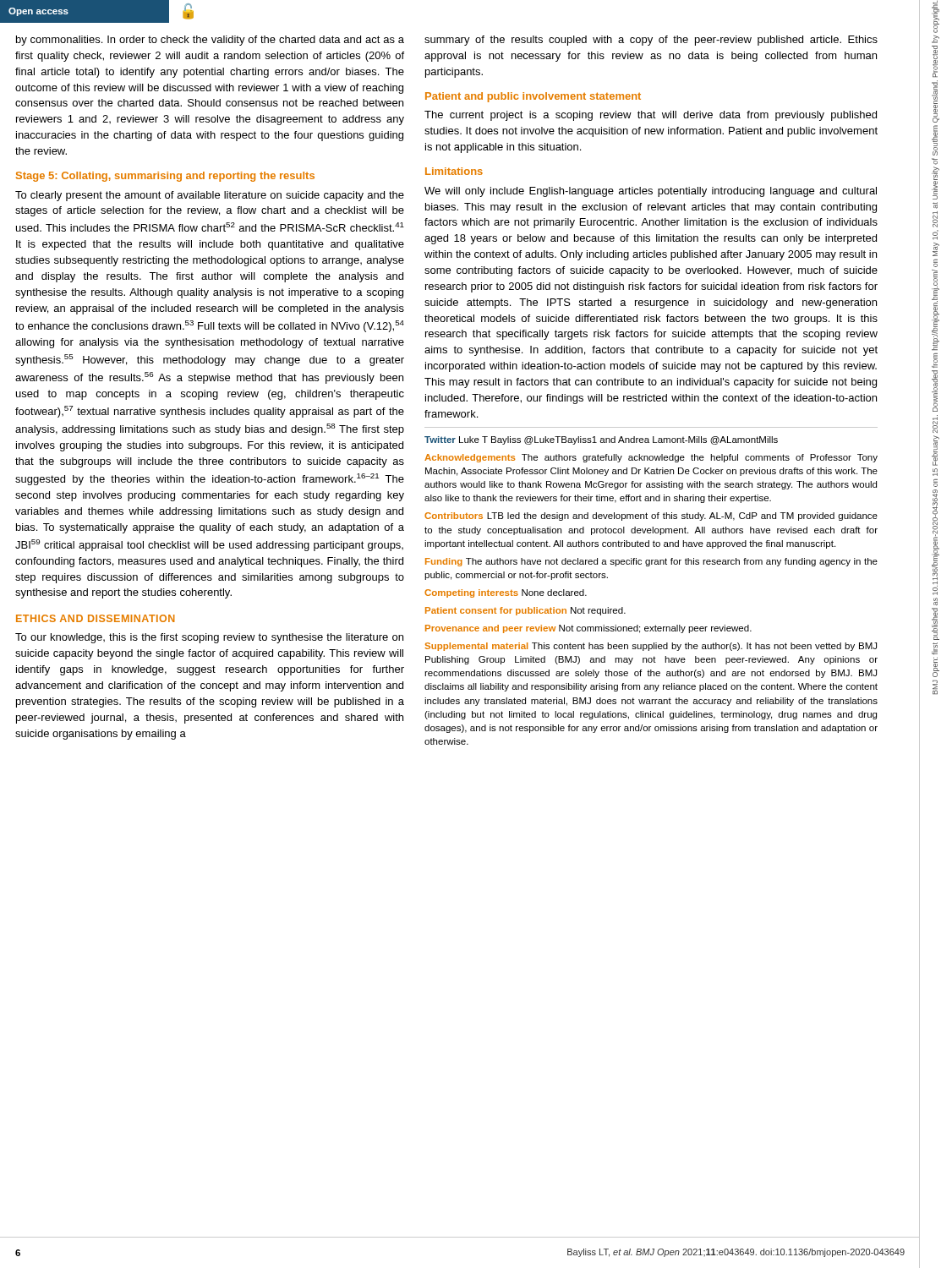The height and width of the screenshot is (1268, 952).
Task: Find the passage starting "Stage 5: Collating, summarising"
Action: pos(165,175)
